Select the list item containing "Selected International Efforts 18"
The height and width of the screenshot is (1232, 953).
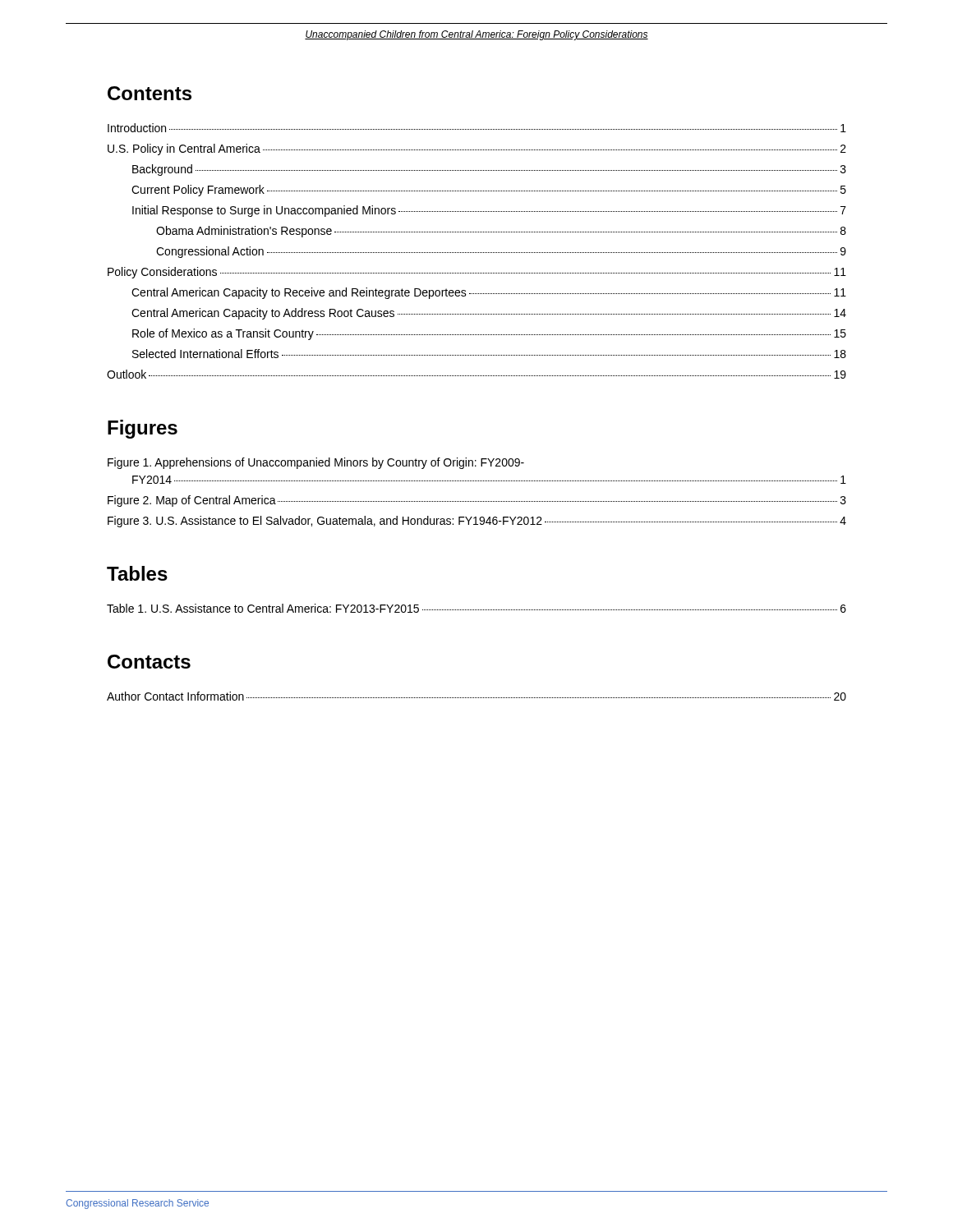click(489, 354)
